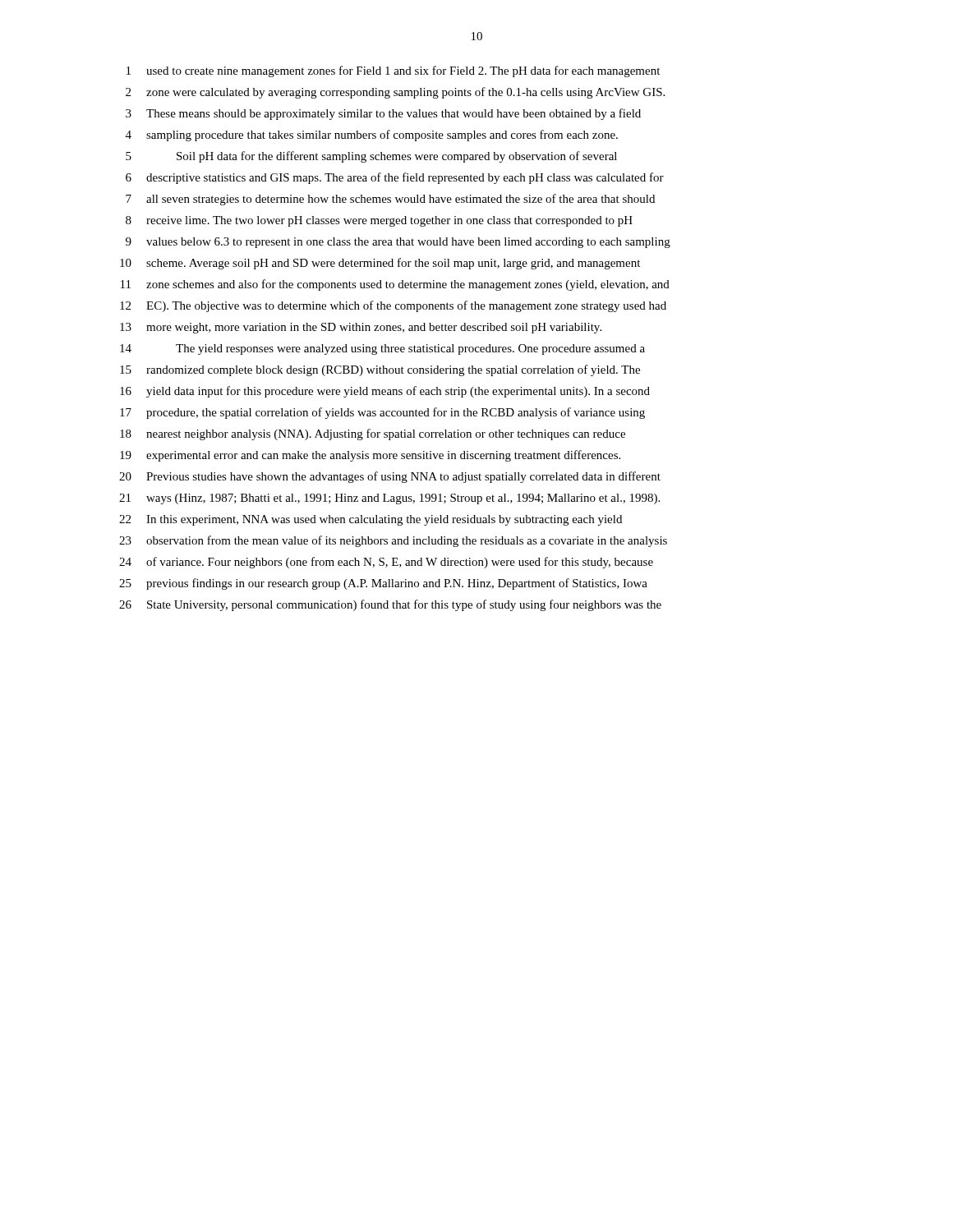The width and height of the screenshot is (953, 1232).
Task: Locate the block of text that opens with "21 ways (Hinz, 1987; Bhatti et al., 1991;"
Action: (485, 498)
